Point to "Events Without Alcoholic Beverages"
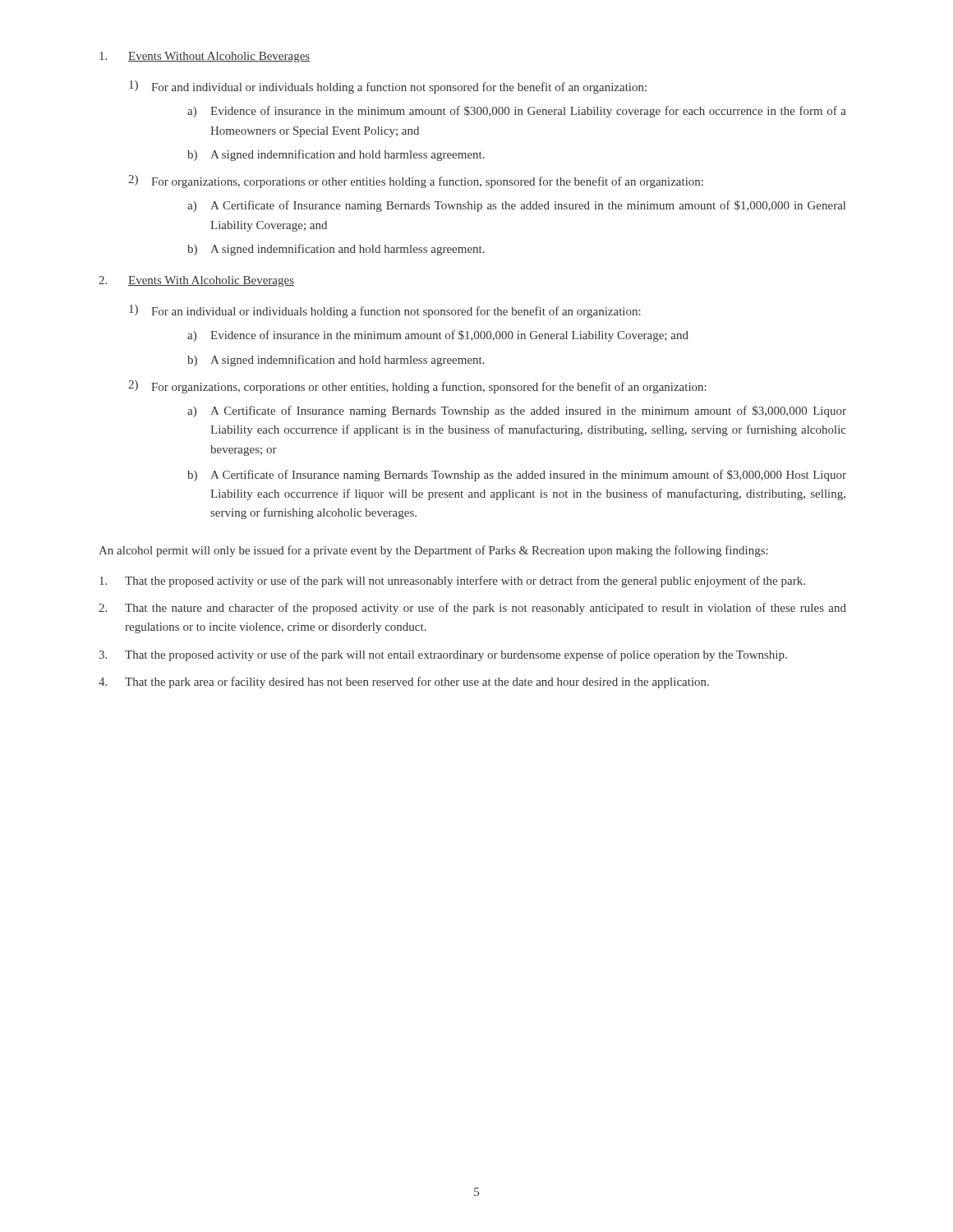The width and height of the screenshot is (953, 1232). 205,57
